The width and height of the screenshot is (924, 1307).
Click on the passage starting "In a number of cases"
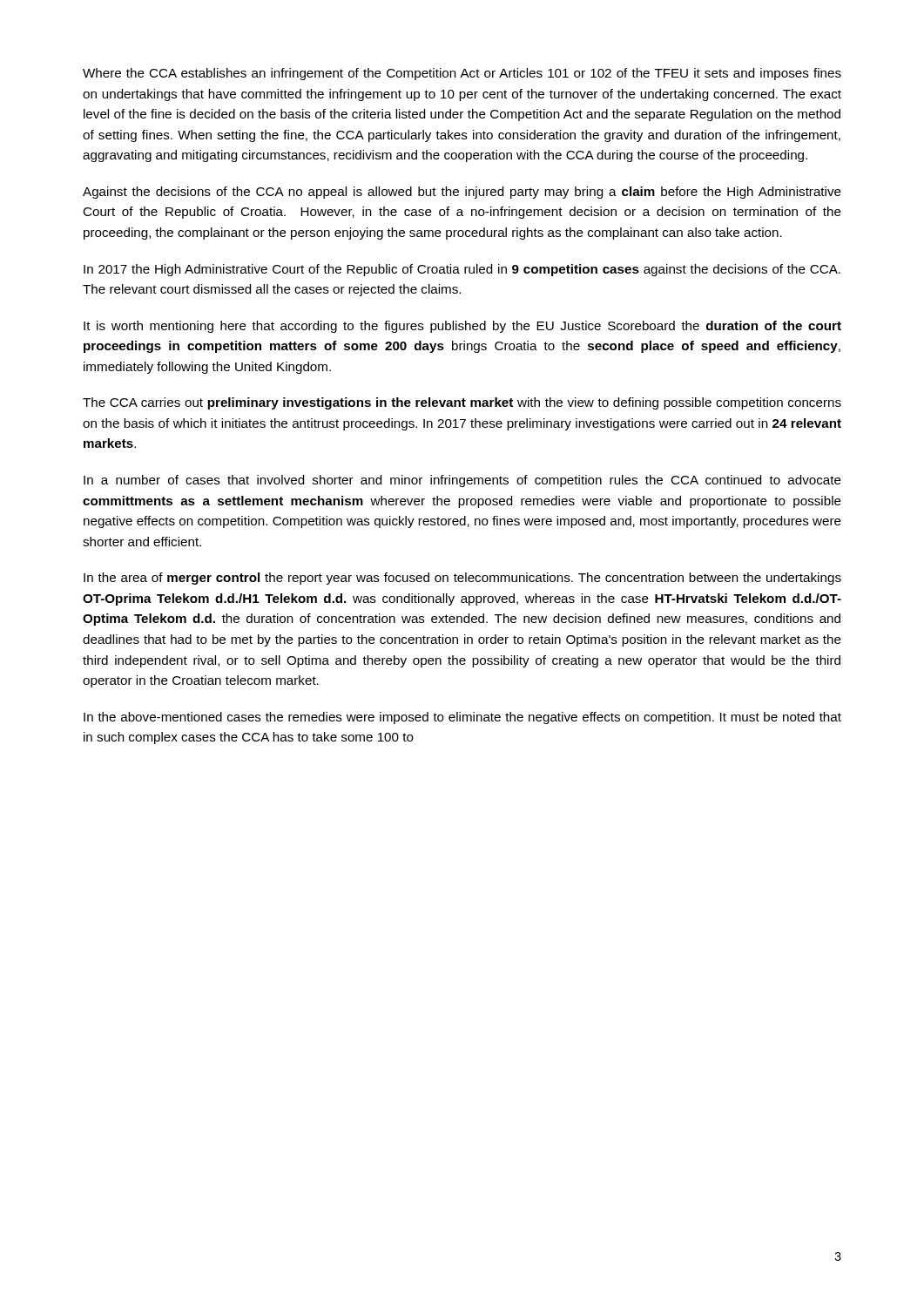[x=462, y=510]
